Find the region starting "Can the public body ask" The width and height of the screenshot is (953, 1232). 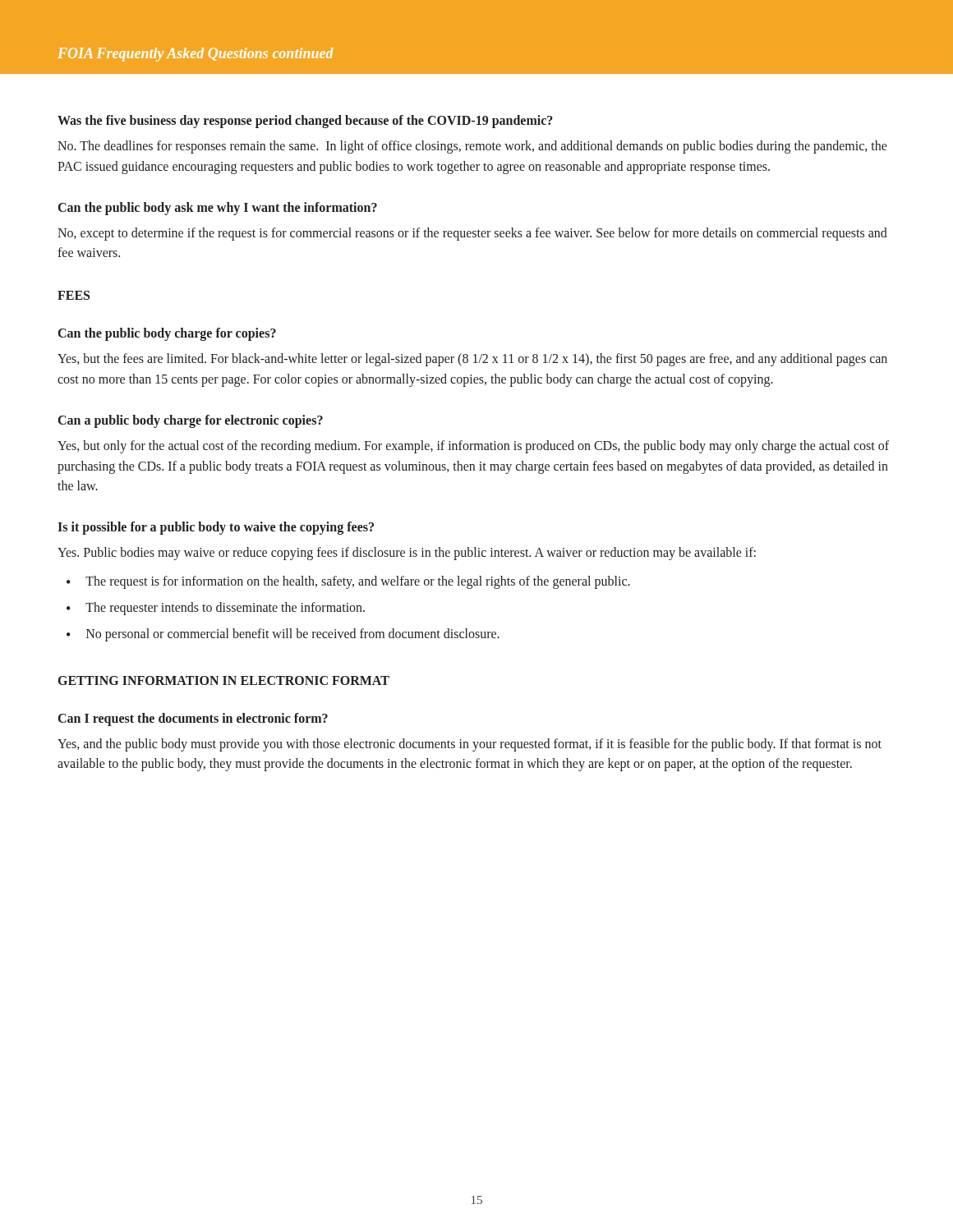tap(217, 207)
